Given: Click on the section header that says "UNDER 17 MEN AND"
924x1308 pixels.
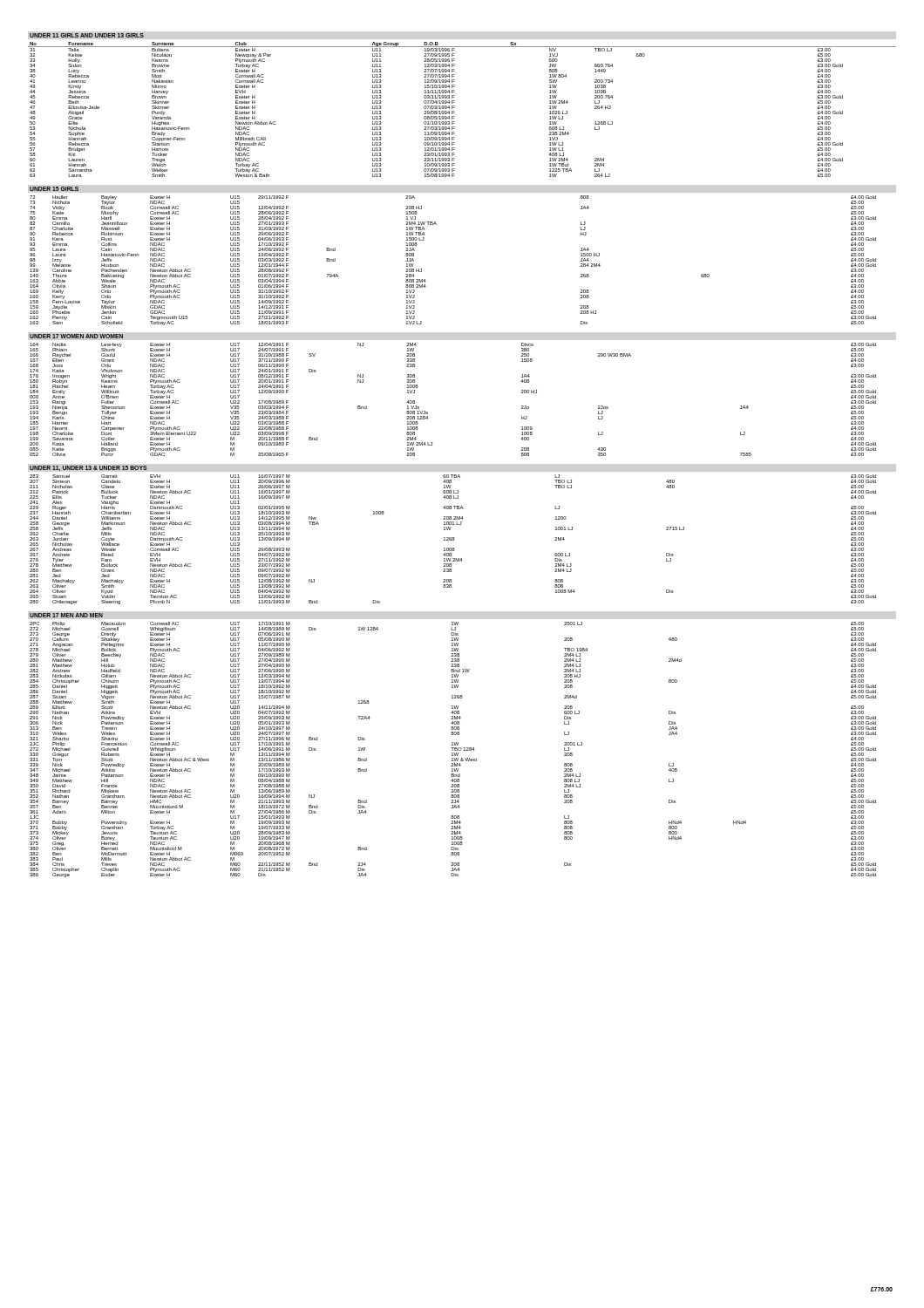Looking at the screenshot, I should click(x=66, y=615).
